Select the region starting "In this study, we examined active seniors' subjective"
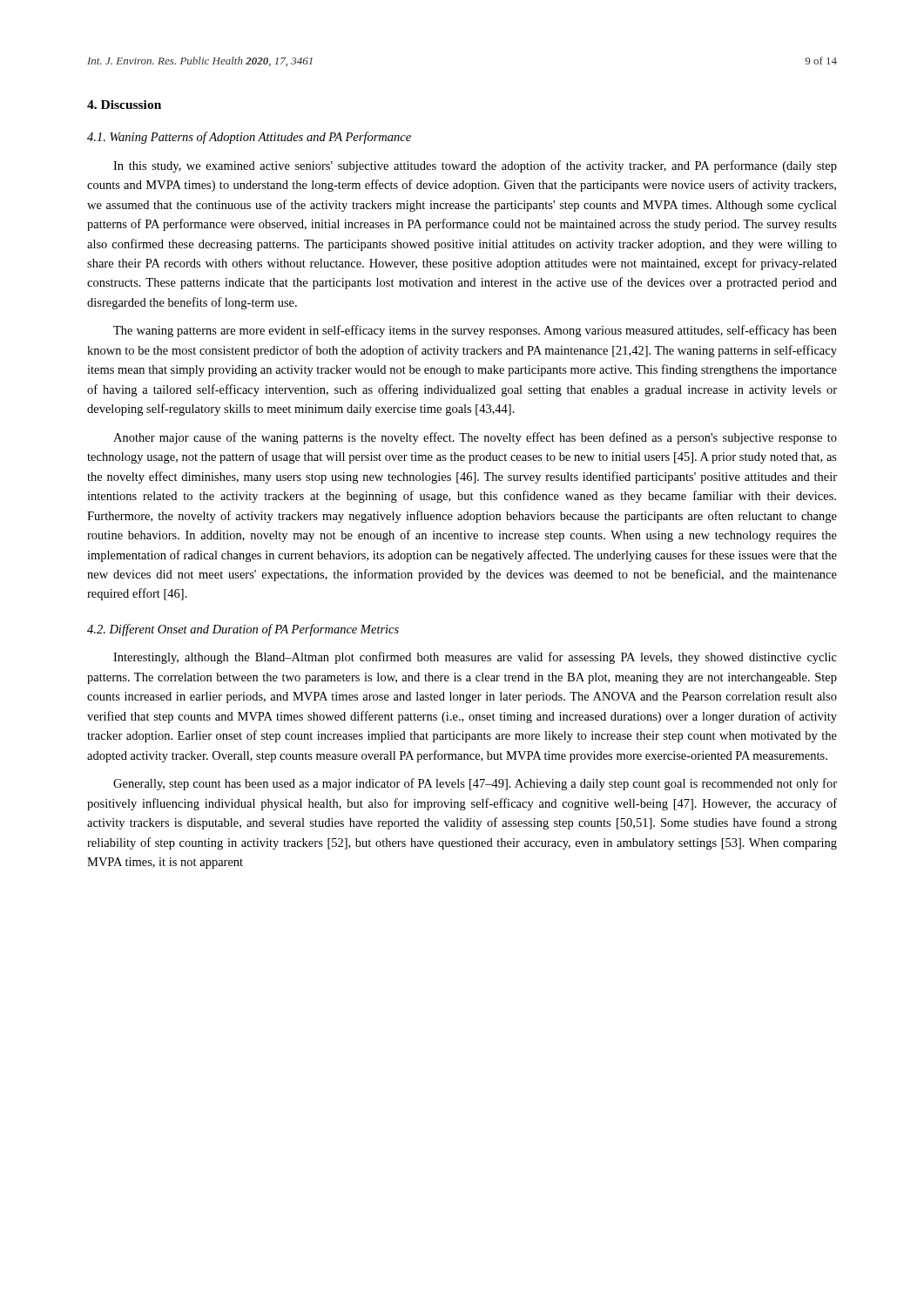The width and height of the screenshot is (924, 1307). pyautogui.click(x=462, y=234)
